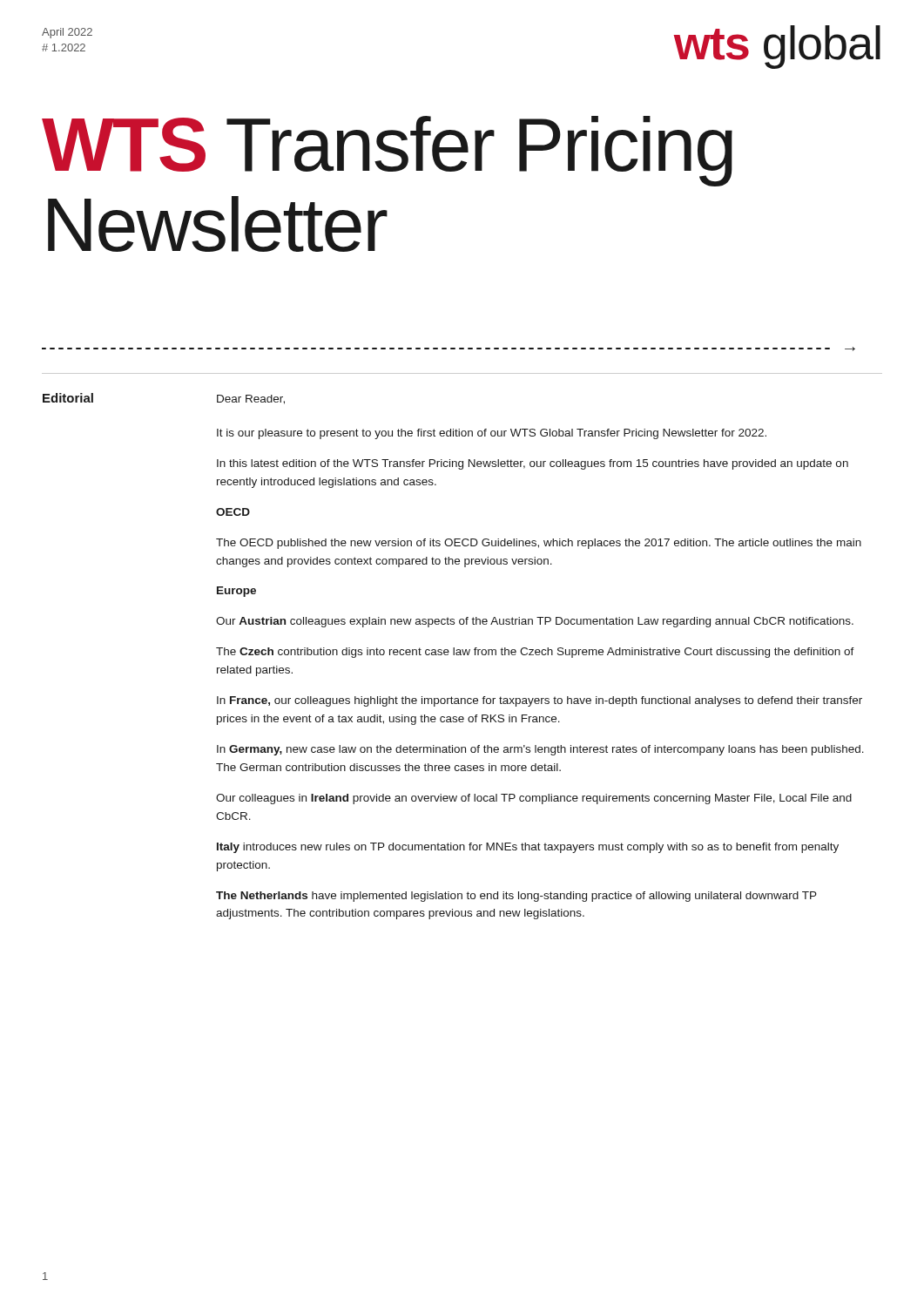This screenshot has height=1307, width=924.
Task: Locate the text "WTS Transfer PricingNewsletter"
Action: pos(462,185)
